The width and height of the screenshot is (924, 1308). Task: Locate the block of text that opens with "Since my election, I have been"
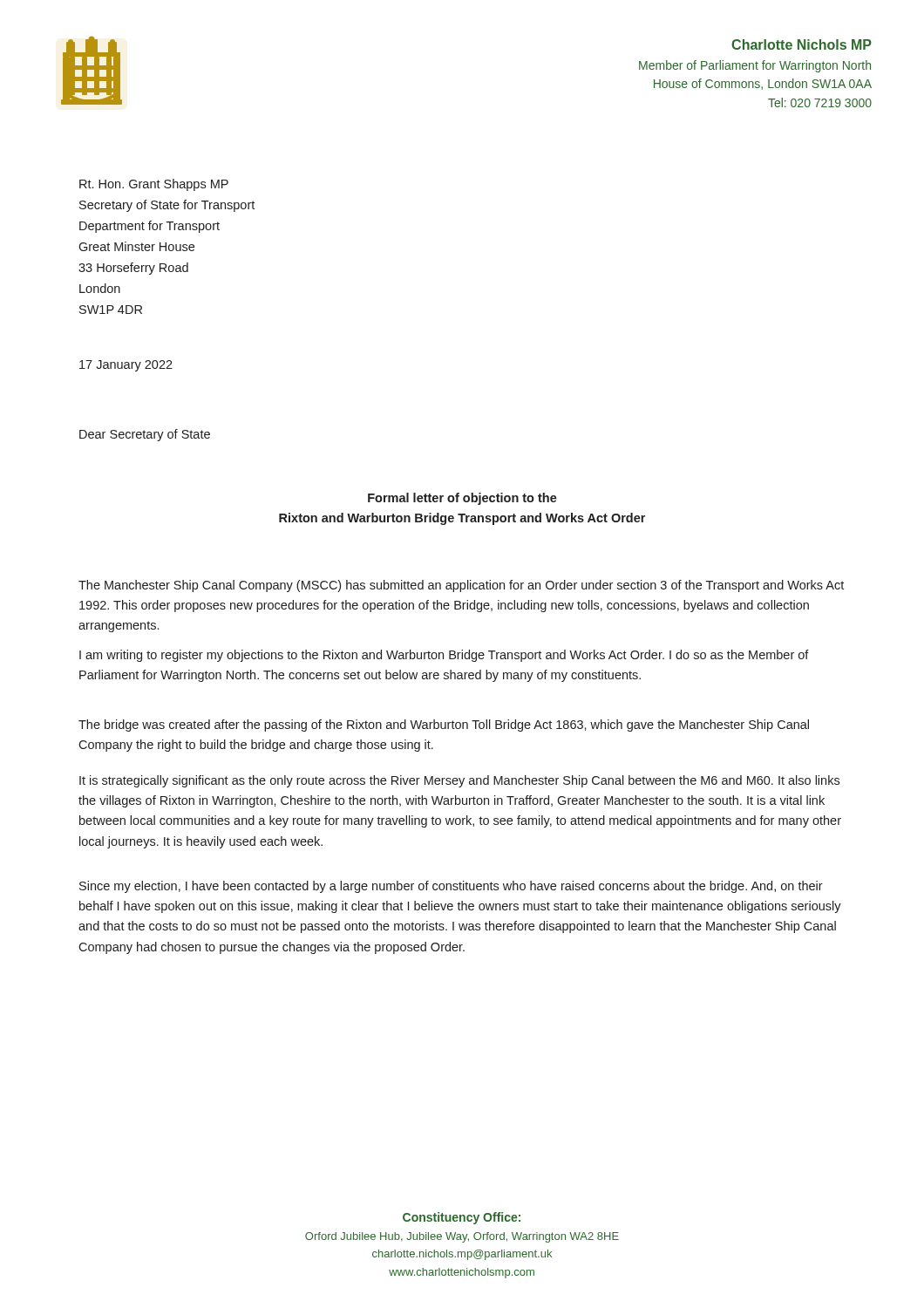point(460,916)
